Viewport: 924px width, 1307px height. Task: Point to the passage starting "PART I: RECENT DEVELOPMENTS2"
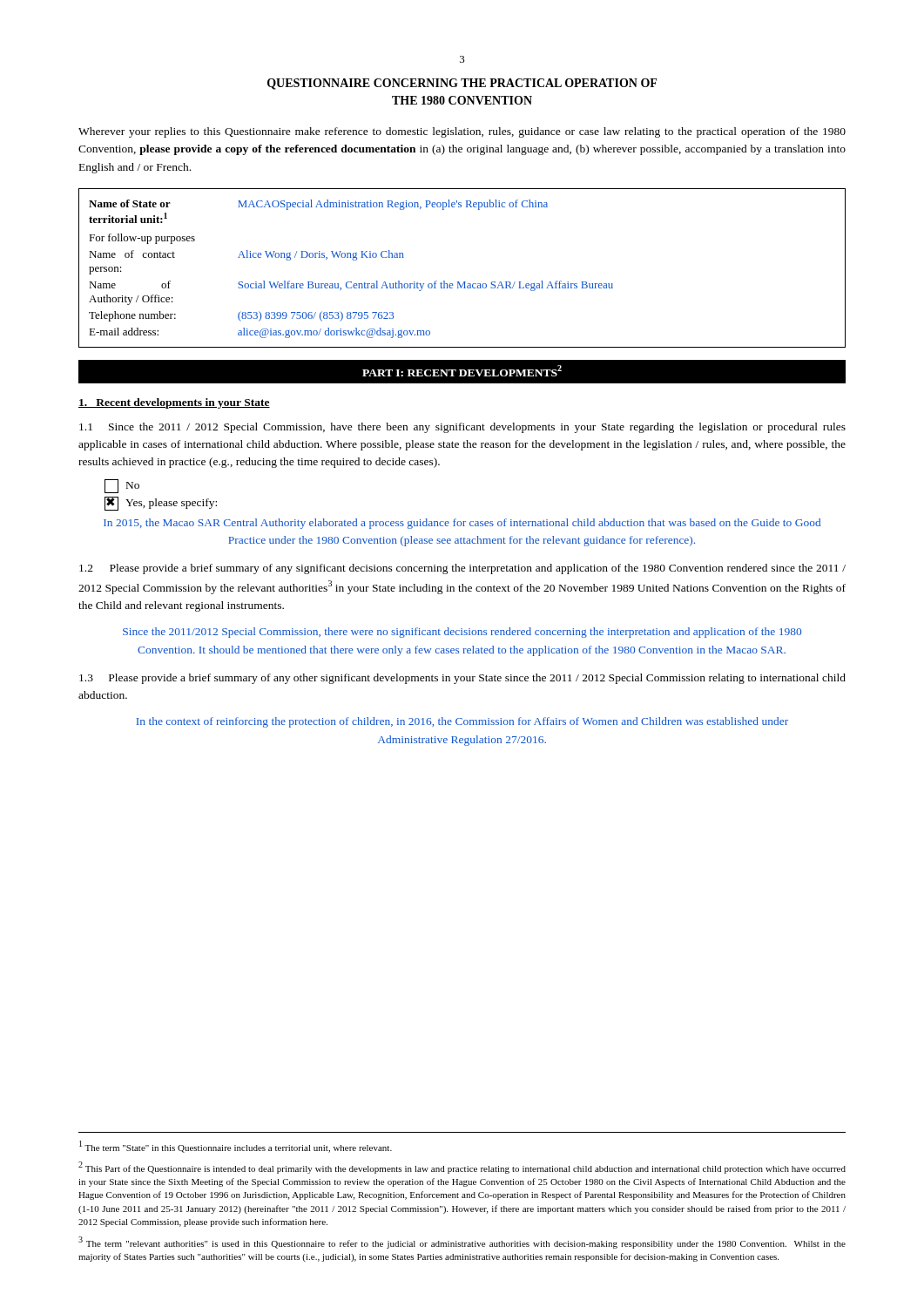[x=462, y=371]
